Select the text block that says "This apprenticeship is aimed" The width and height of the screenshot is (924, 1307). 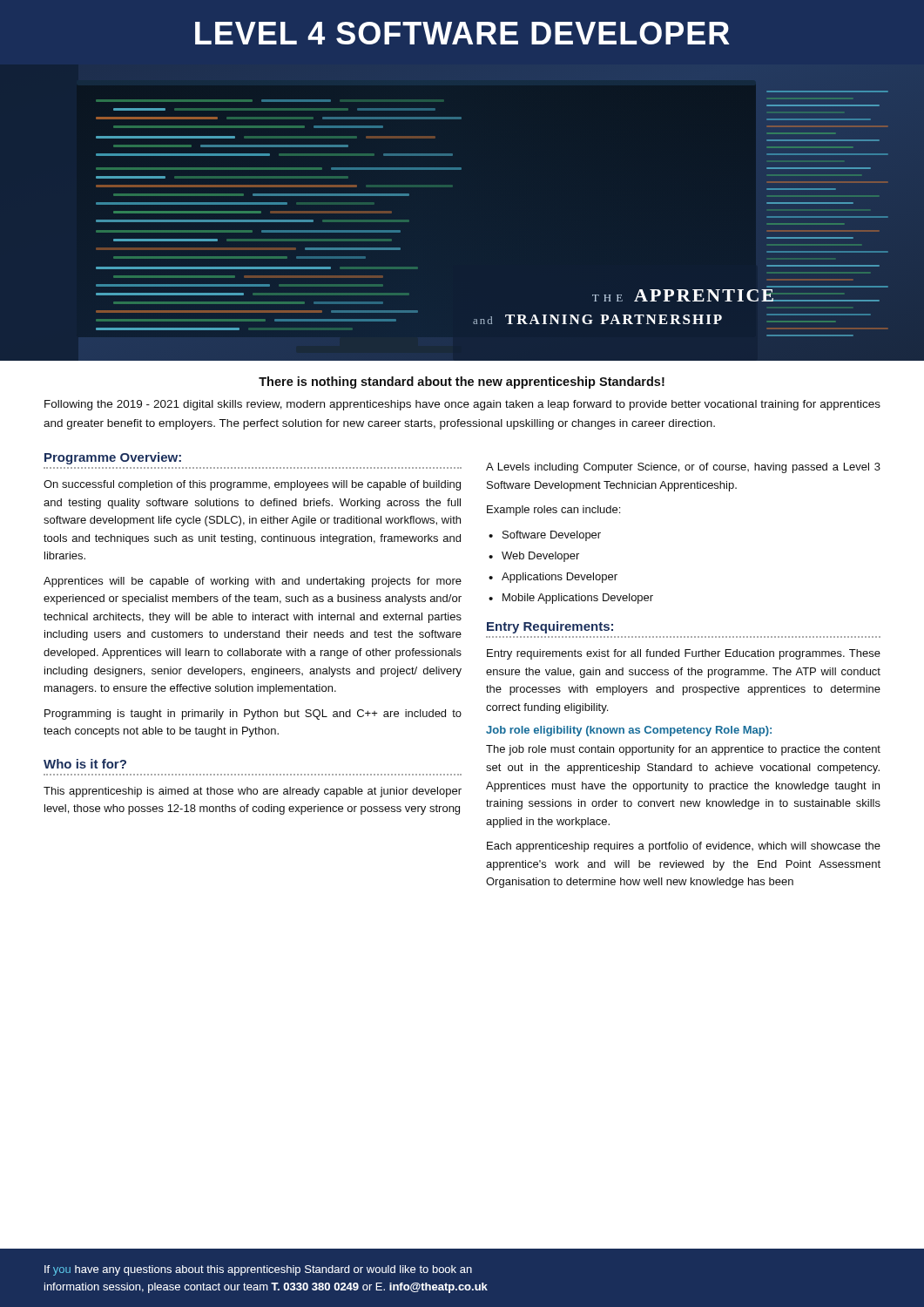pyautogui.click(x=253, y=799)
